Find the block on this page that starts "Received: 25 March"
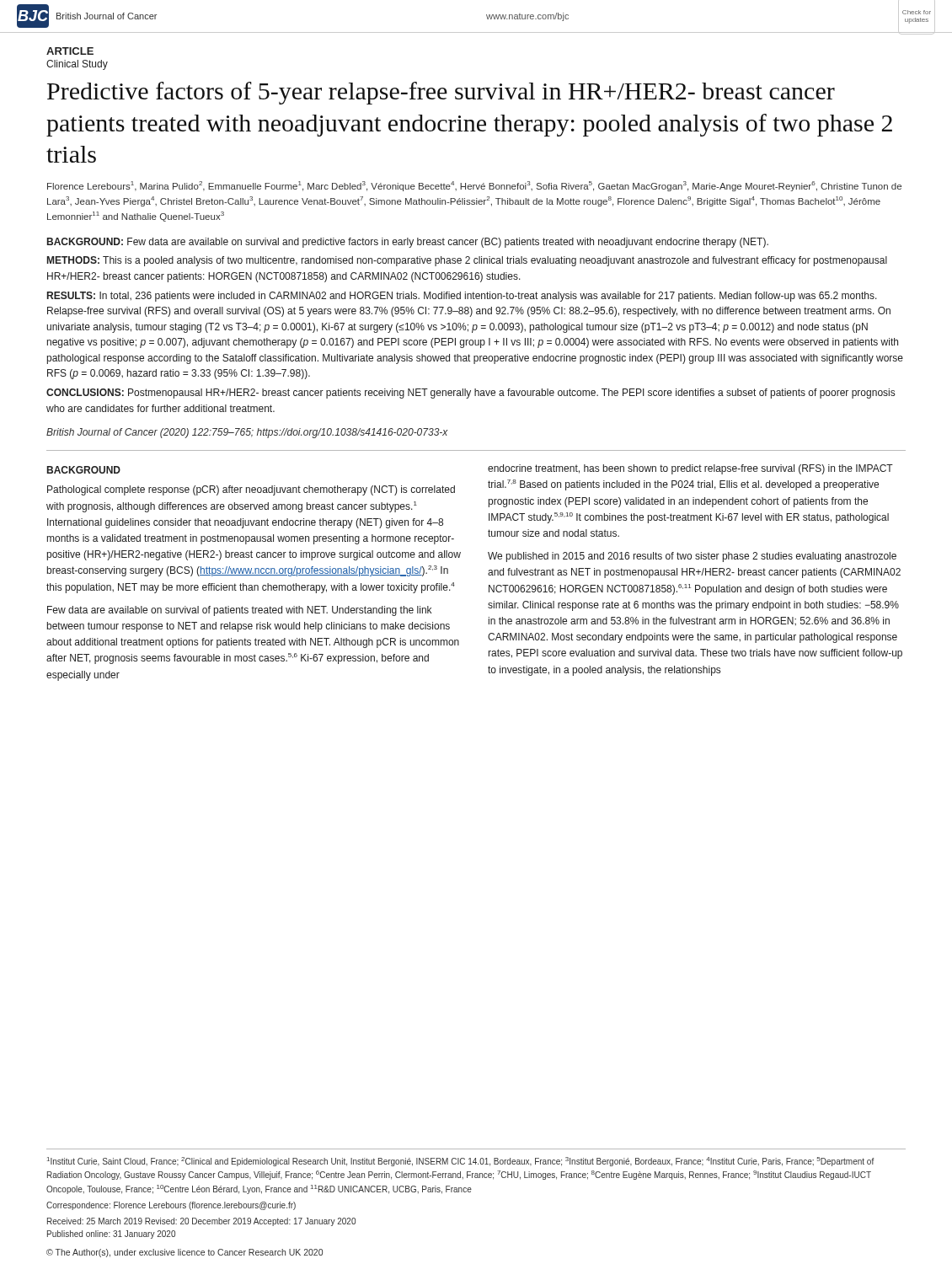The width and height of the screenshot is (952, 1264). [x=201, y=1228]
